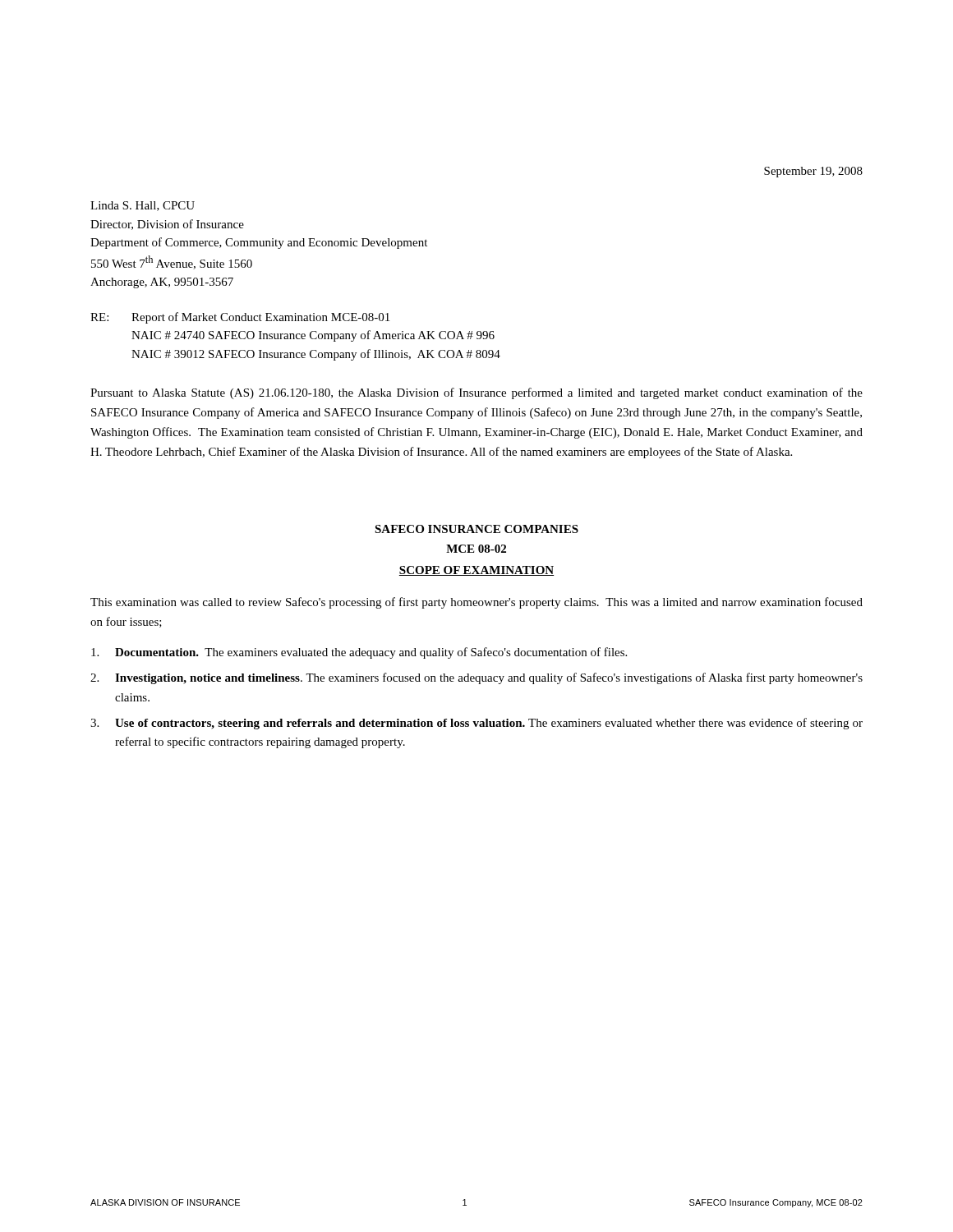953x1232 pixels.
Task: Find the list item containing "3. Use of contractors,"
Action: pyautogui.click(x=476, y=733)
